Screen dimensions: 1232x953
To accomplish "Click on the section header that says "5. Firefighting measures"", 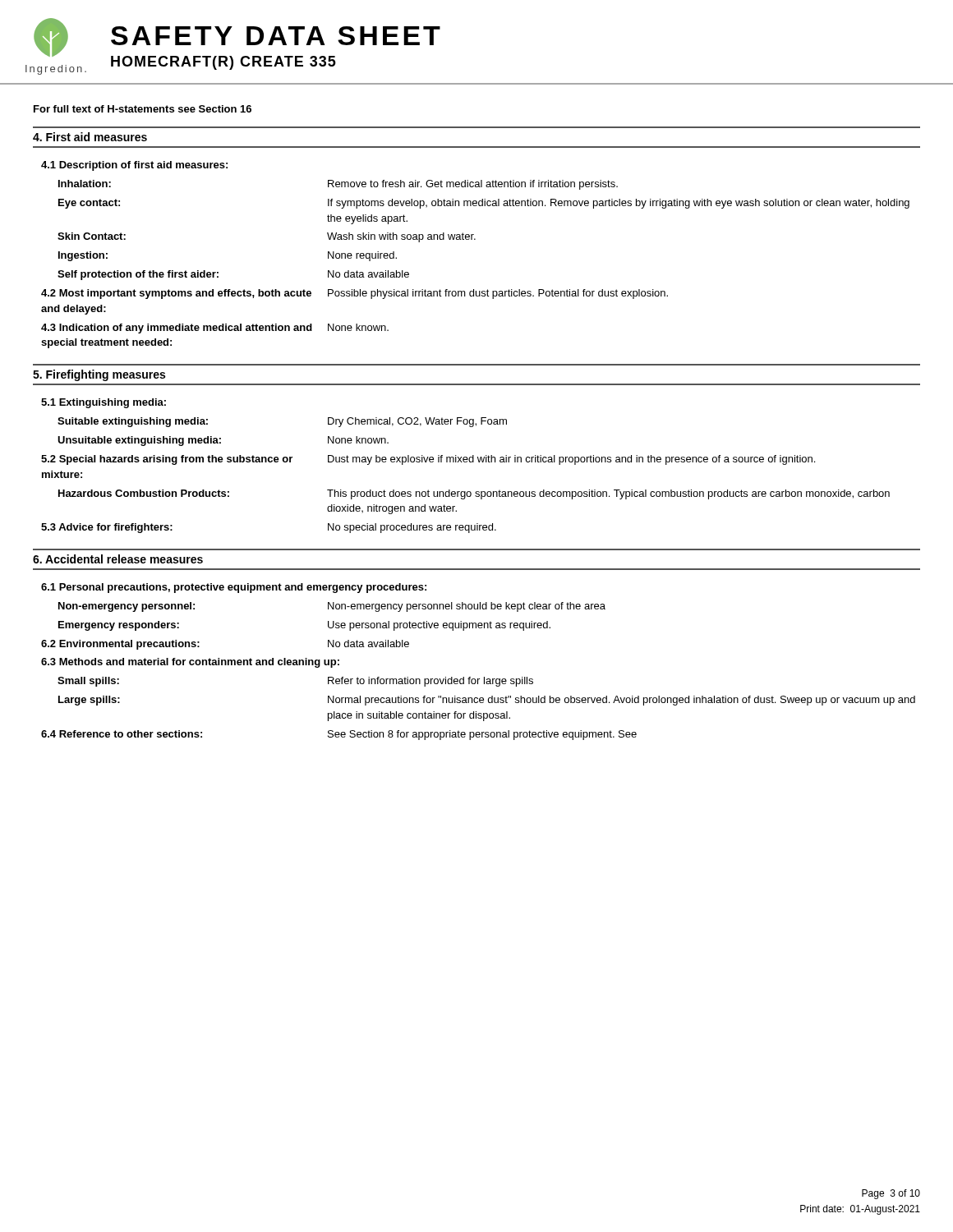I will coord(99,375).
